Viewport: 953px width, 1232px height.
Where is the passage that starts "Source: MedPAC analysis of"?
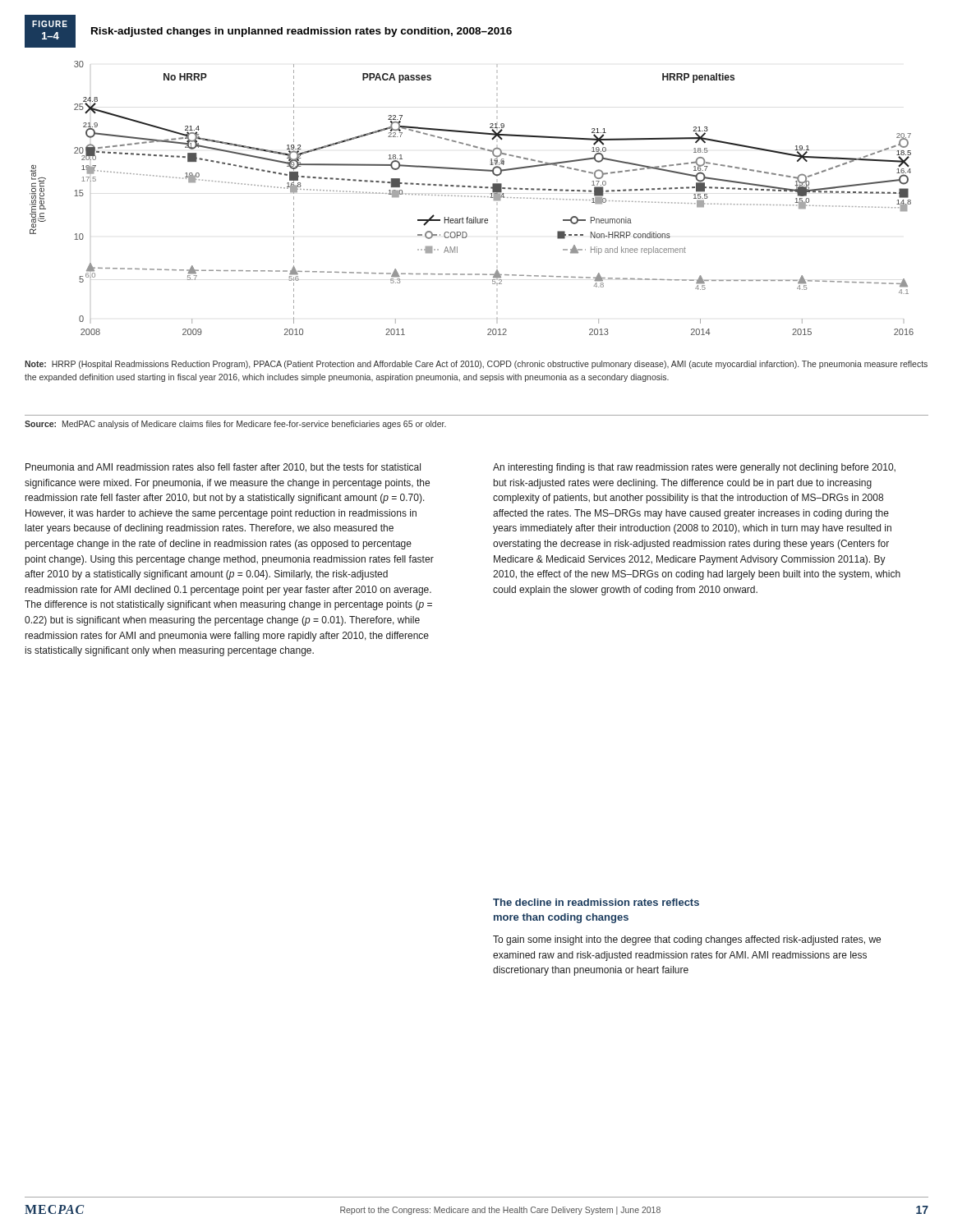point(236,424)
